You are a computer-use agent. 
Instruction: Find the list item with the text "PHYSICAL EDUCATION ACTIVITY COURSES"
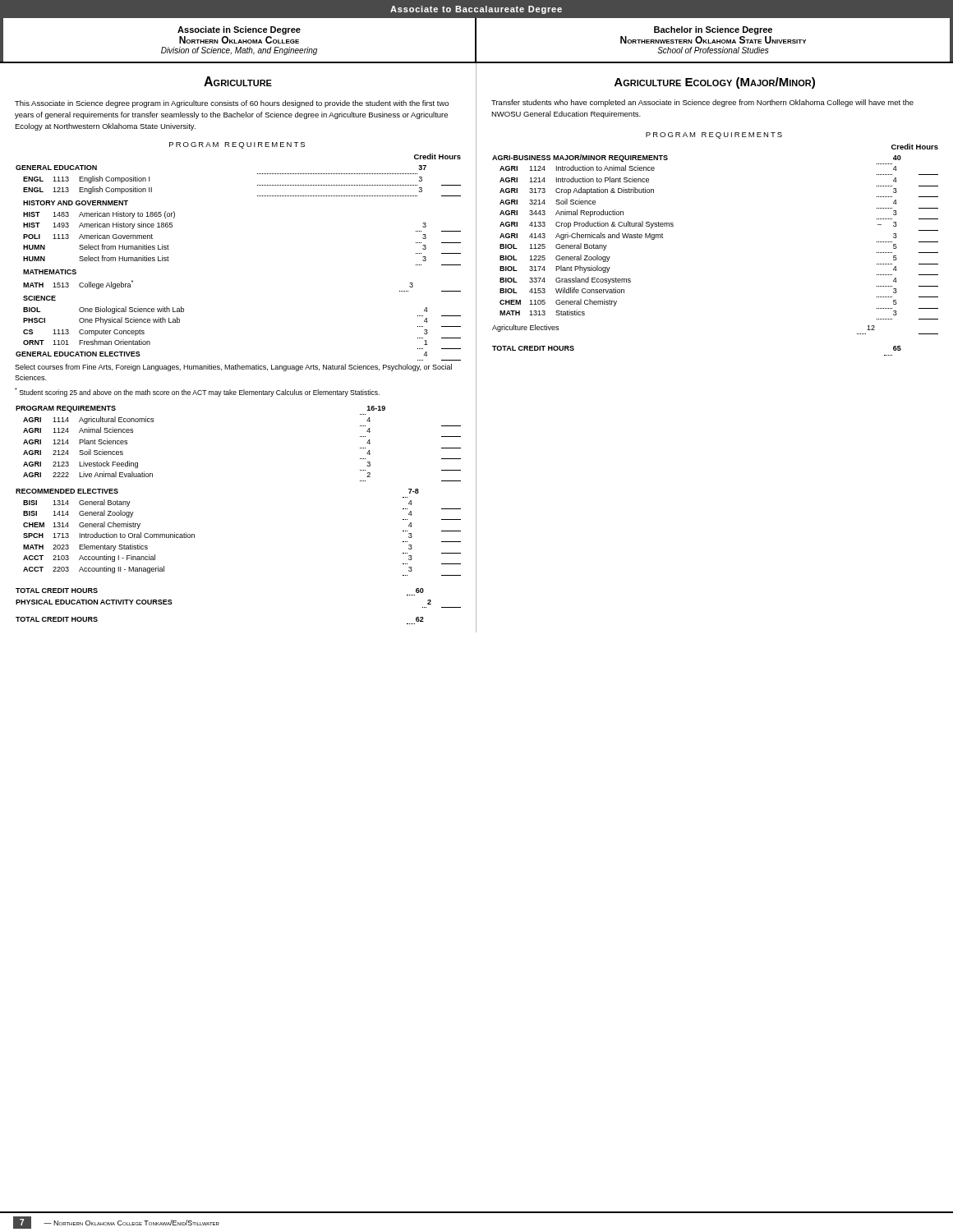pyautogui.click(x=96, y=602)
